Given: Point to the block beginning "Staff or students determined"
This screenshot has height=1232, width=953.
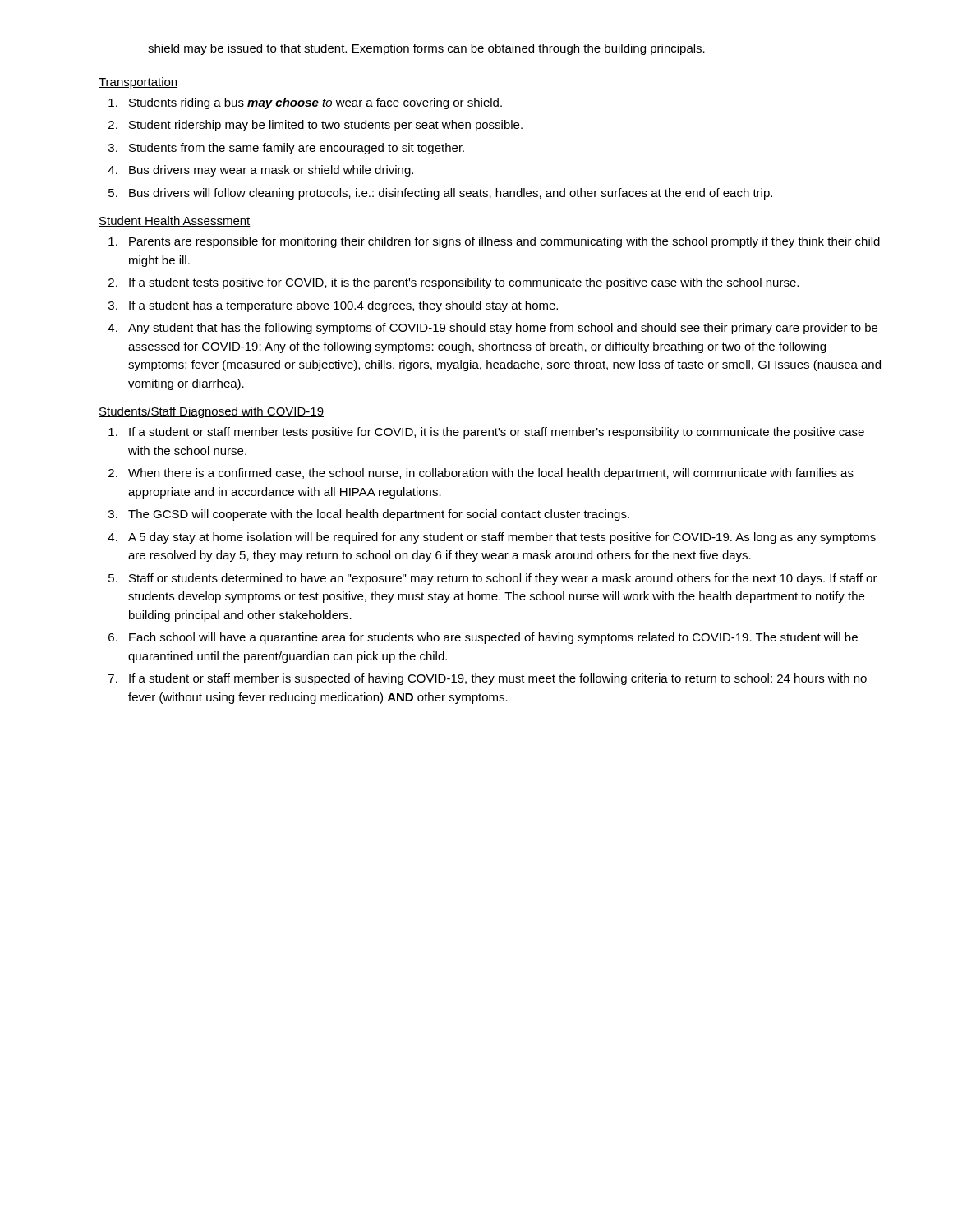Looking at the screenshot, I should (493, 597).
